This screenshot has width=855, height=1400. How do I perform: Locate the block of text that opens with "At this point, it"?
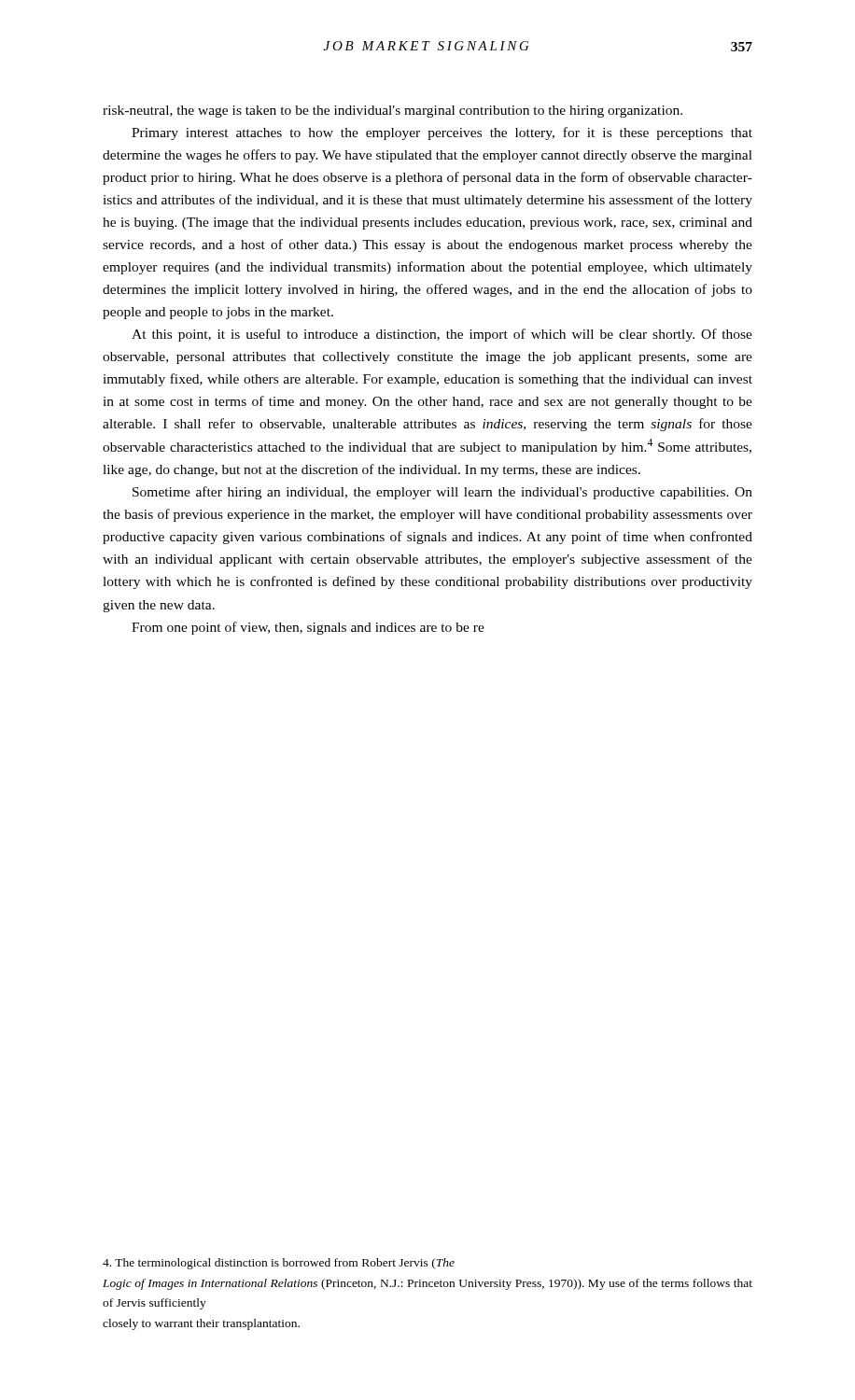pos(428,402)
